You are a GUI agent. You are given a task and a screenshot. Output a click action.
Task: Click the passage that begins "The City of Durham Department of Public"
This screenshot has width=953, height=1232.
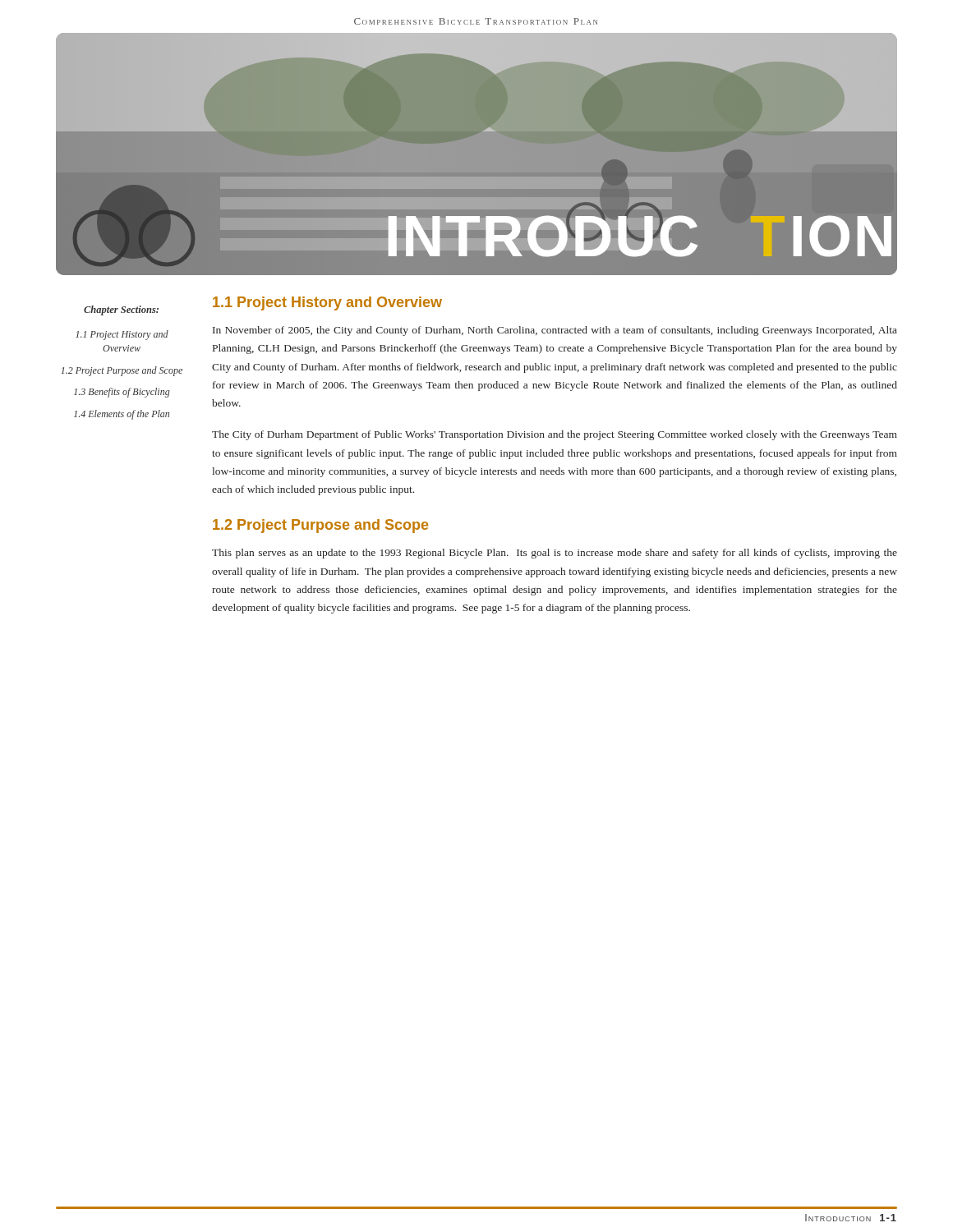pyautogui.click(x=555, y=462)
